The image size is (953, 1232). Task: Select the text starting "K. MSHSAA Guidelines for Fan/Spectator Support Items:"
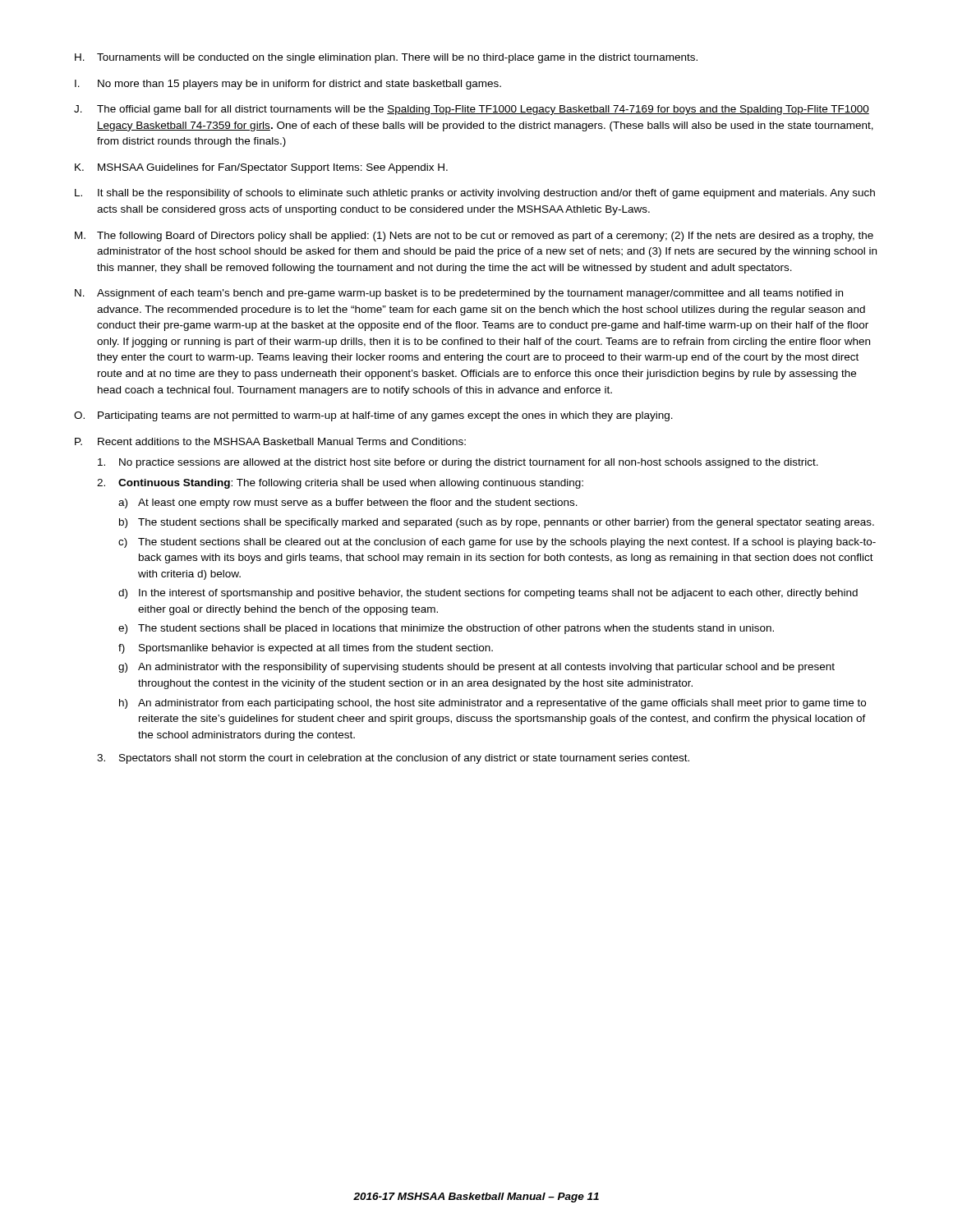coord(261,168)
